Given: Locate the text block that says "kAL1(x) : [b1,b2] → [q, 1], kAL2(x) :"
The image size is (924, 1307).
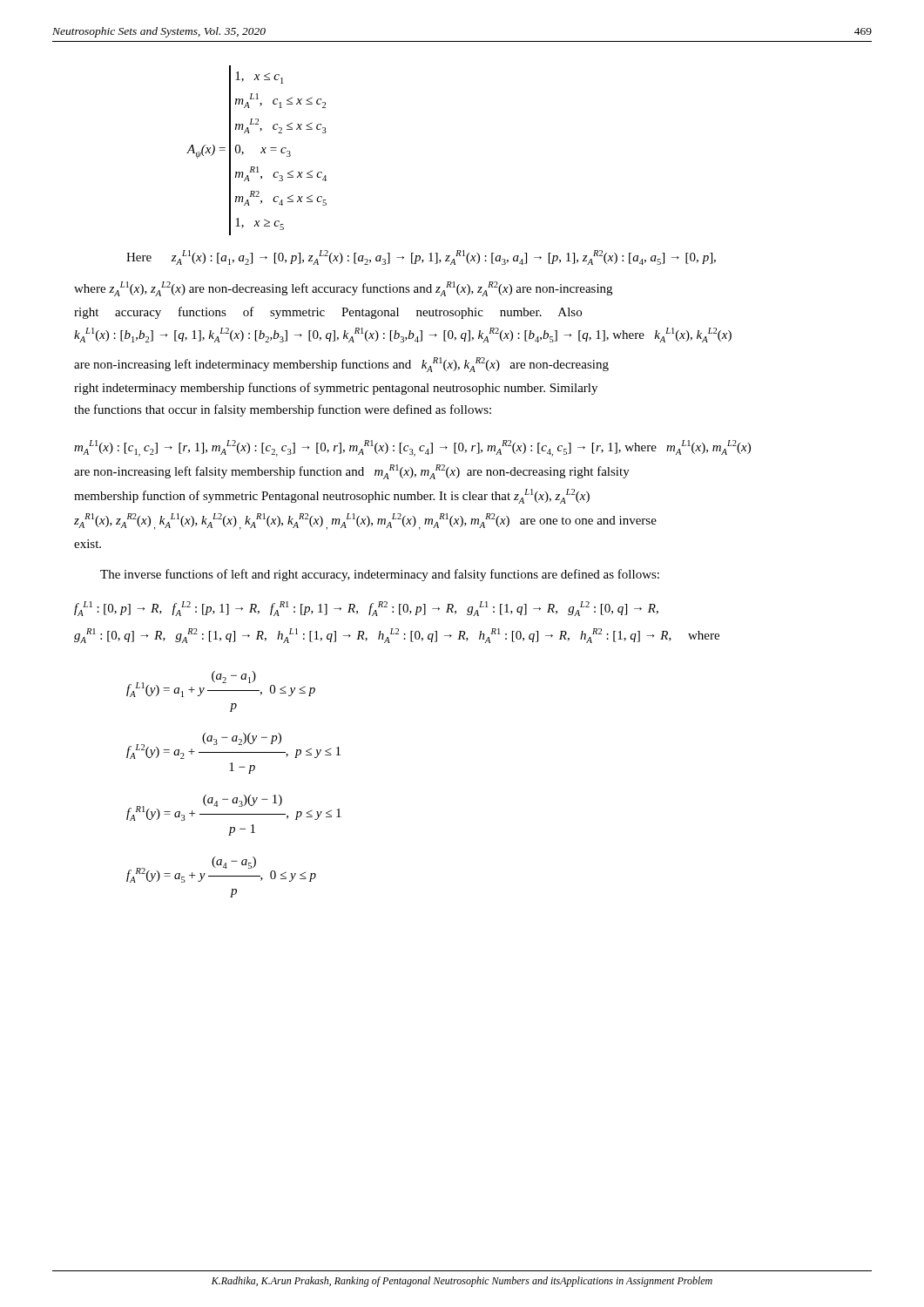Looking at the screenshot, I should tap(403, 335).
